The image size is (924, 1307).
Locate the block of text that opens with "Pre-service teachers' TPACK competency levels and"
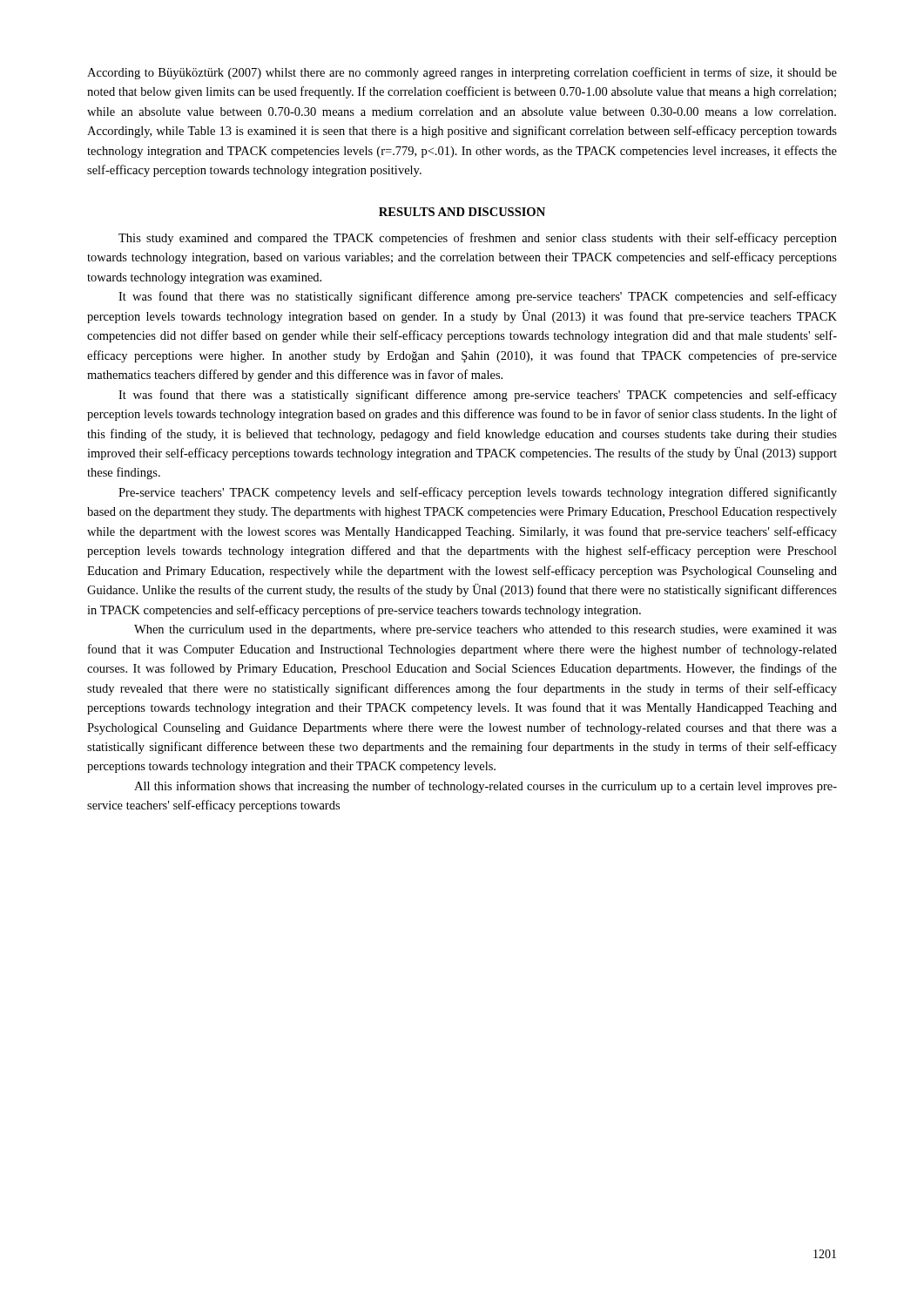pos(462,551)
